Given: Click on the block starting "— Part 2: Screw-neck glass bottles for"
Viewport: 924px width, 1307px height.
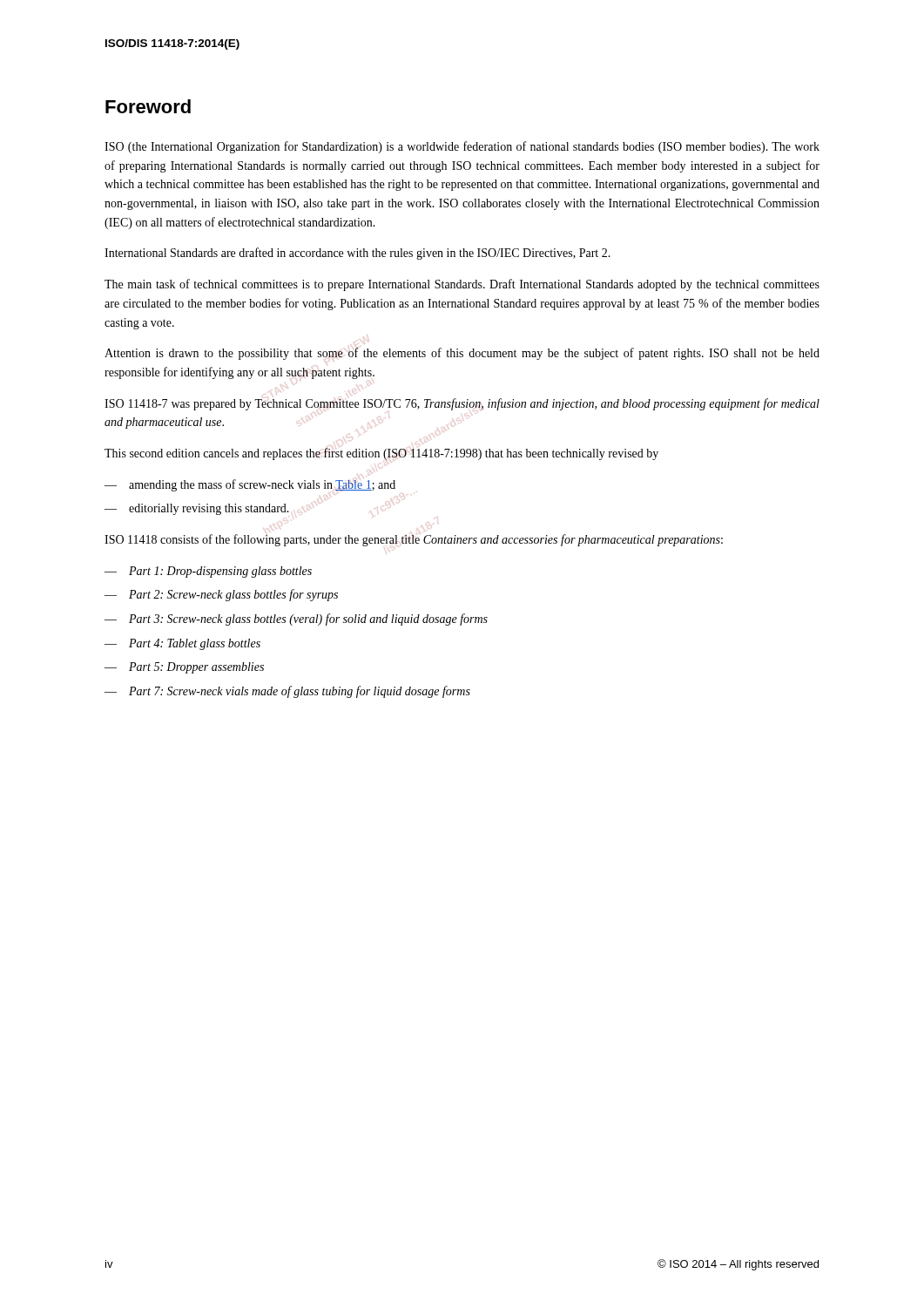Looking at the screenshot, I should coord(221,595).
